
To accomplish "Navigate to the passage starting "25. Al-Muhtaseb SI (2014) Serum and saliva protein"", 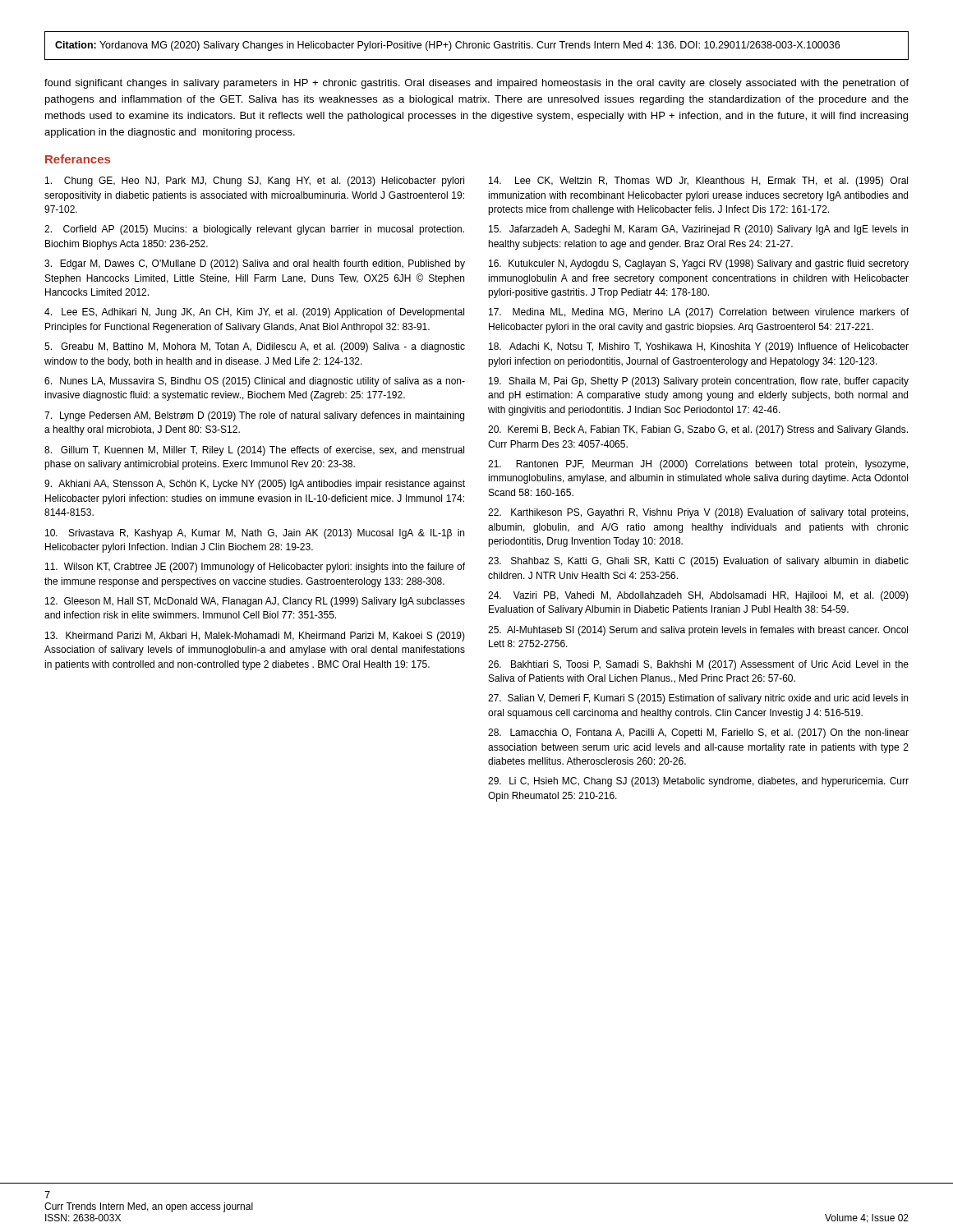I will (x=698, y=637).
